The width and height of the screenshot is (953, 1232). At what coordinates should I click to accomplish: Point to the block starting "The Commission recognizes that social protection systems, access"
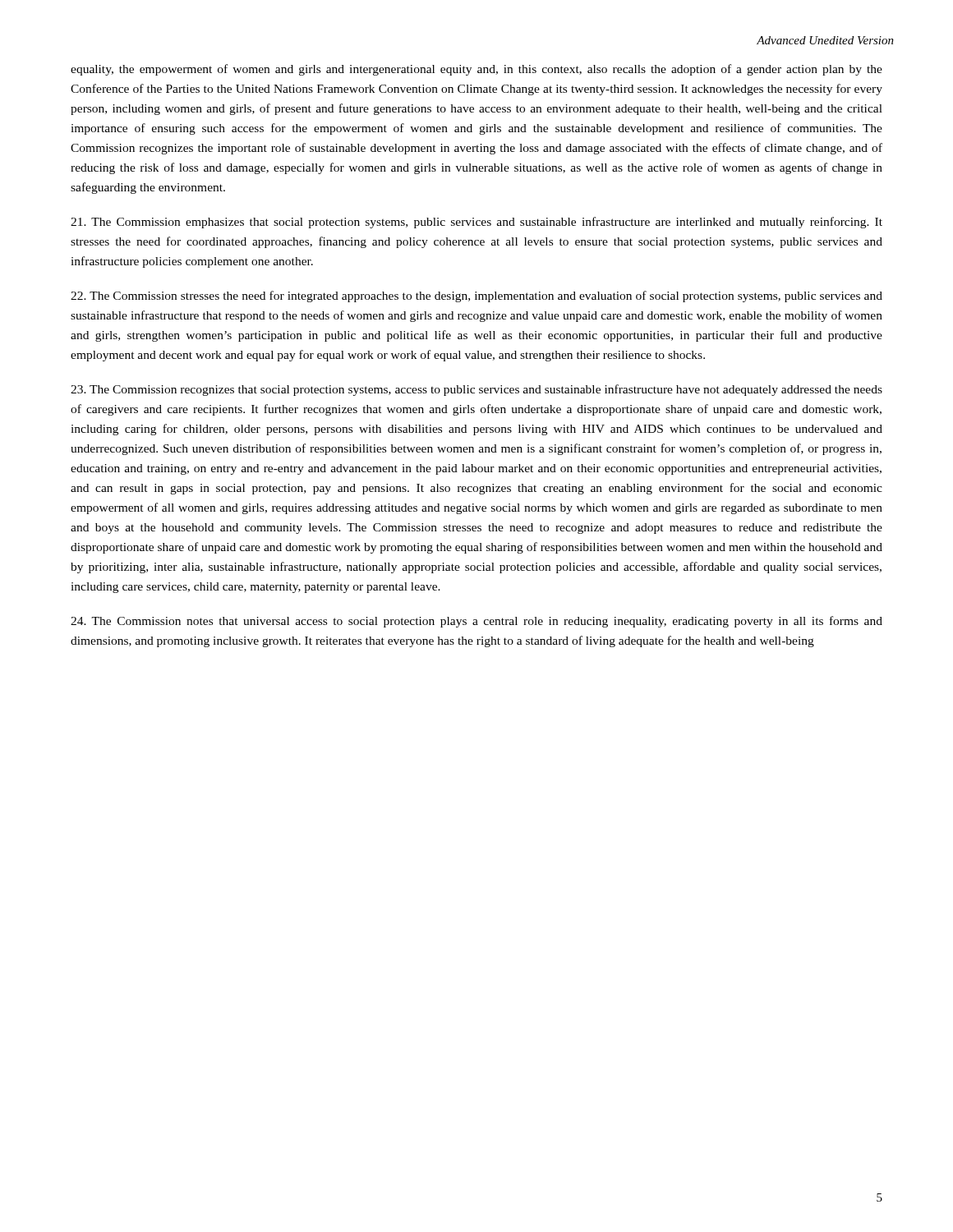click(x=476, y=488)
